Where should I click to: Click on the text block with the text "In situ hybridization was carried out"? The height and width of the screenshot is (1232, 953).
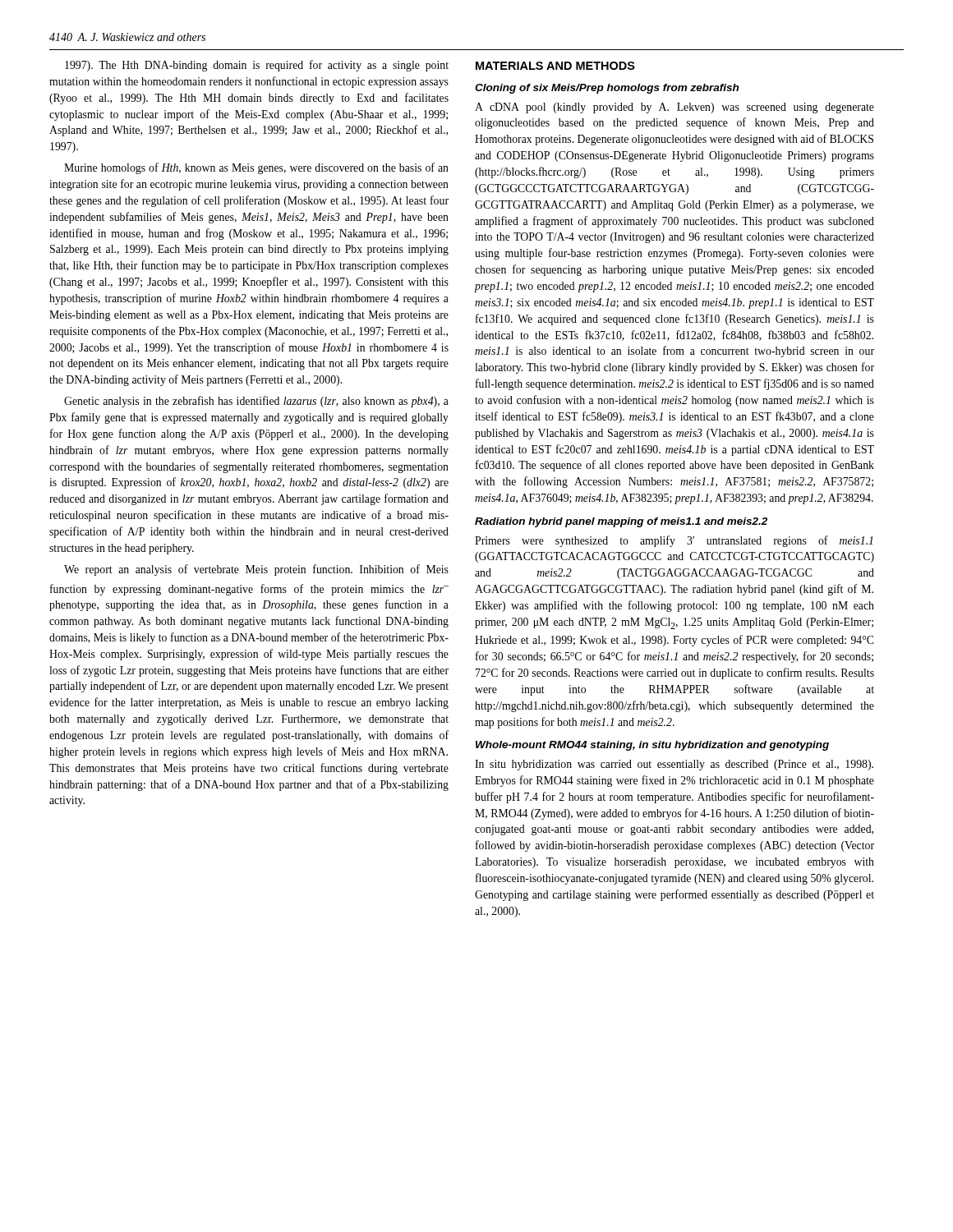(x=674, y=838)
